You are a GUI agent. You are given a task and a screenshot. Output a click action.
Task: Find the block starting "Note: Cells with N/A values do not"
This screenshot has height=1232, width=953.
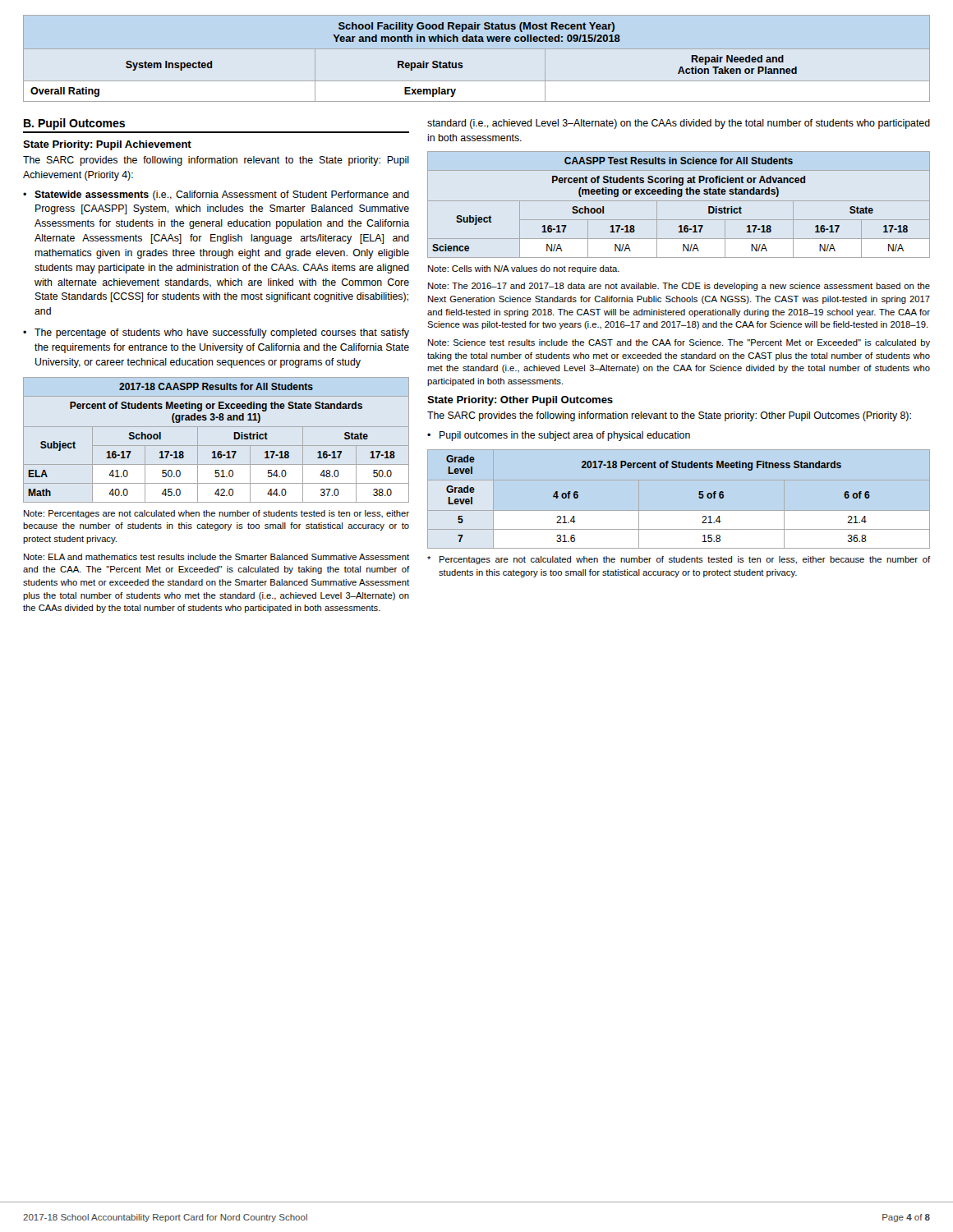click(x=679, y=269)
